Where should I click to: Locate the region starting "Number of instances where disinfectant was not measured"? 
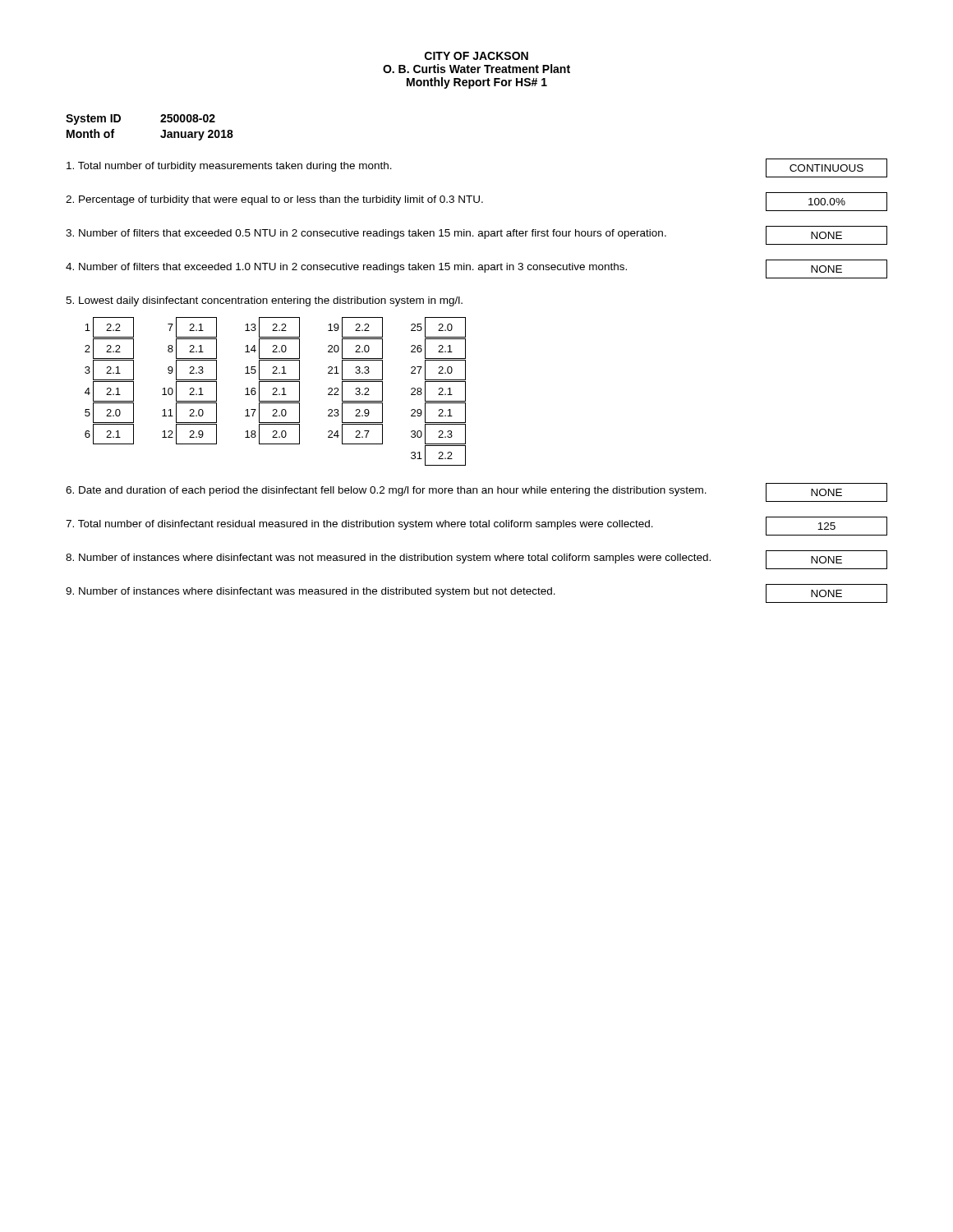click(476, 560)
